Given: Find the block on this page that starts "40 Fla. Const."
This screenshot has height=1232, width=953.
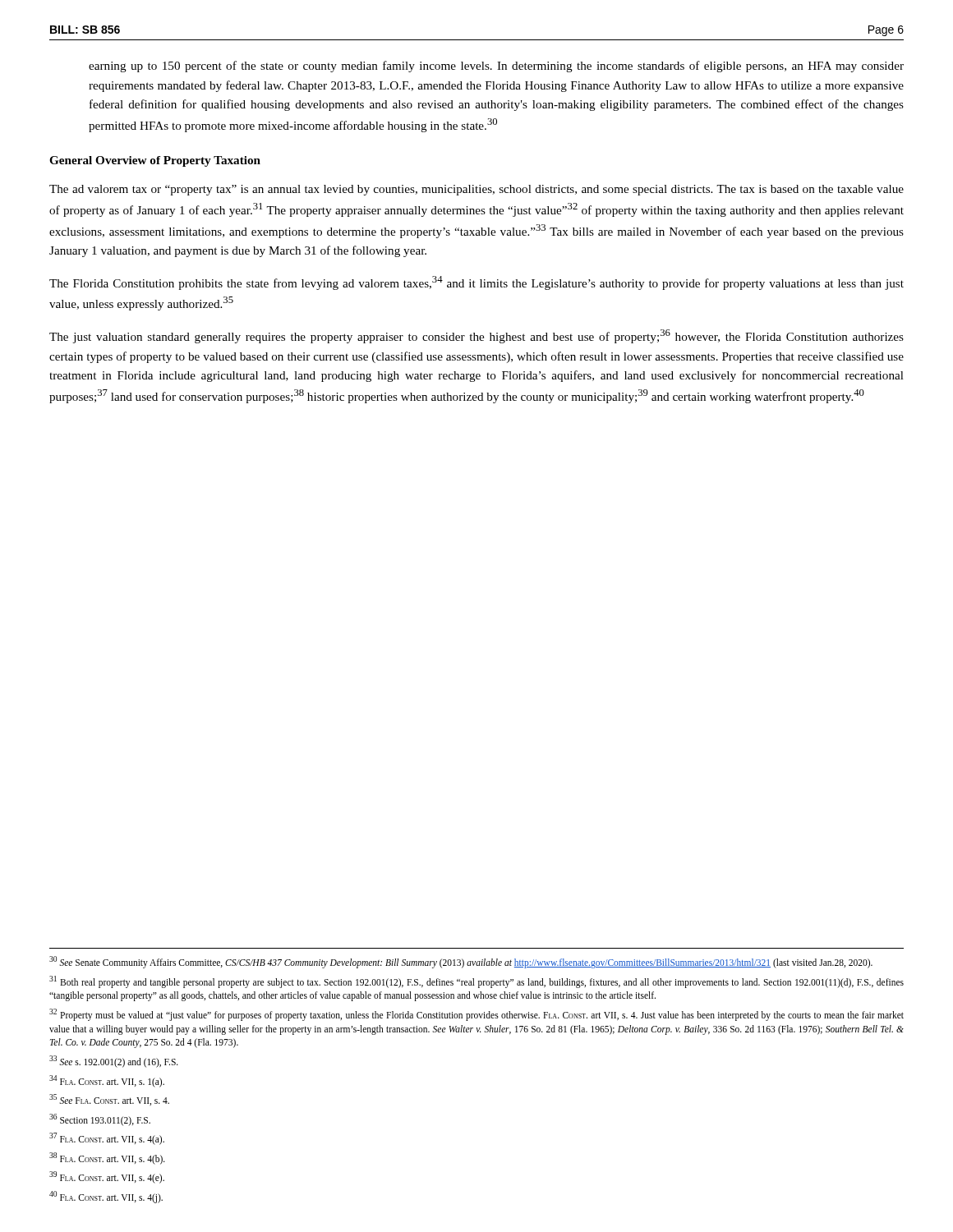Looking at the screenshot, I should coord(106,1195).
